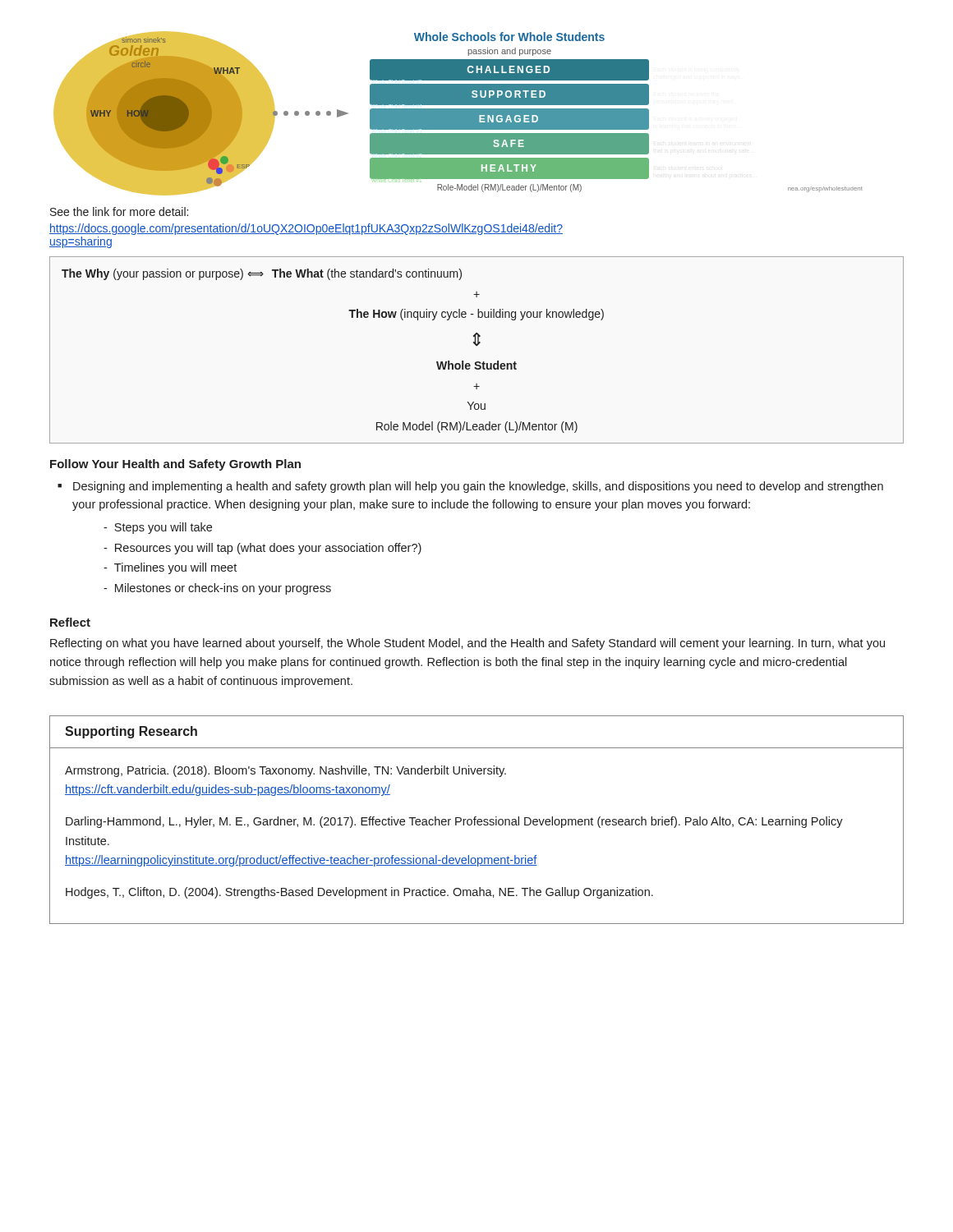Where is the section header that starts "Follow Your Health and Safety"?
The height and width of the screenshot is (1232, 953).
point(175,464)
